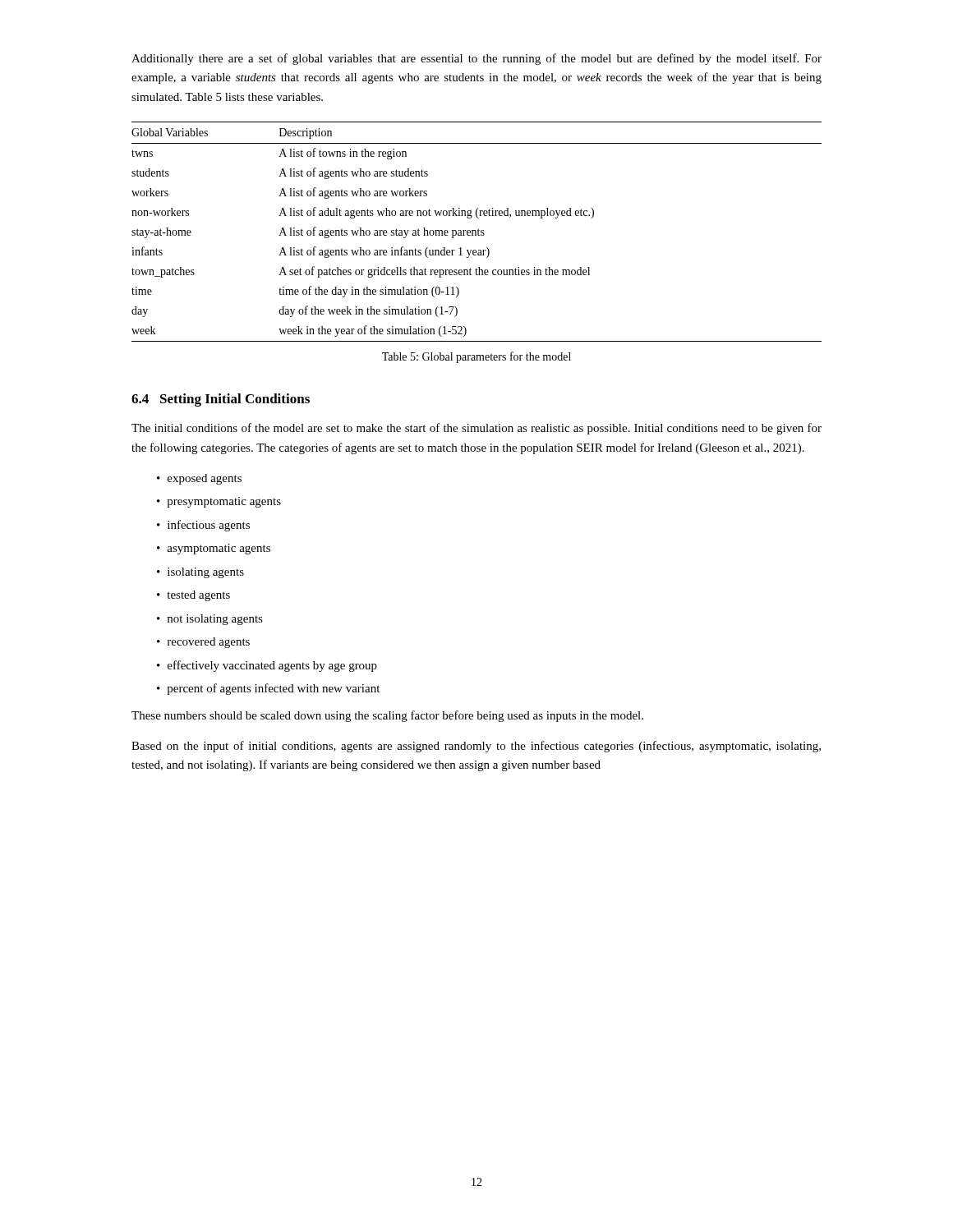Locate the block of text that opens with "Based on the input of initial conditions,"
Screen dimensions: 1232x953
[x=476, y=755]
